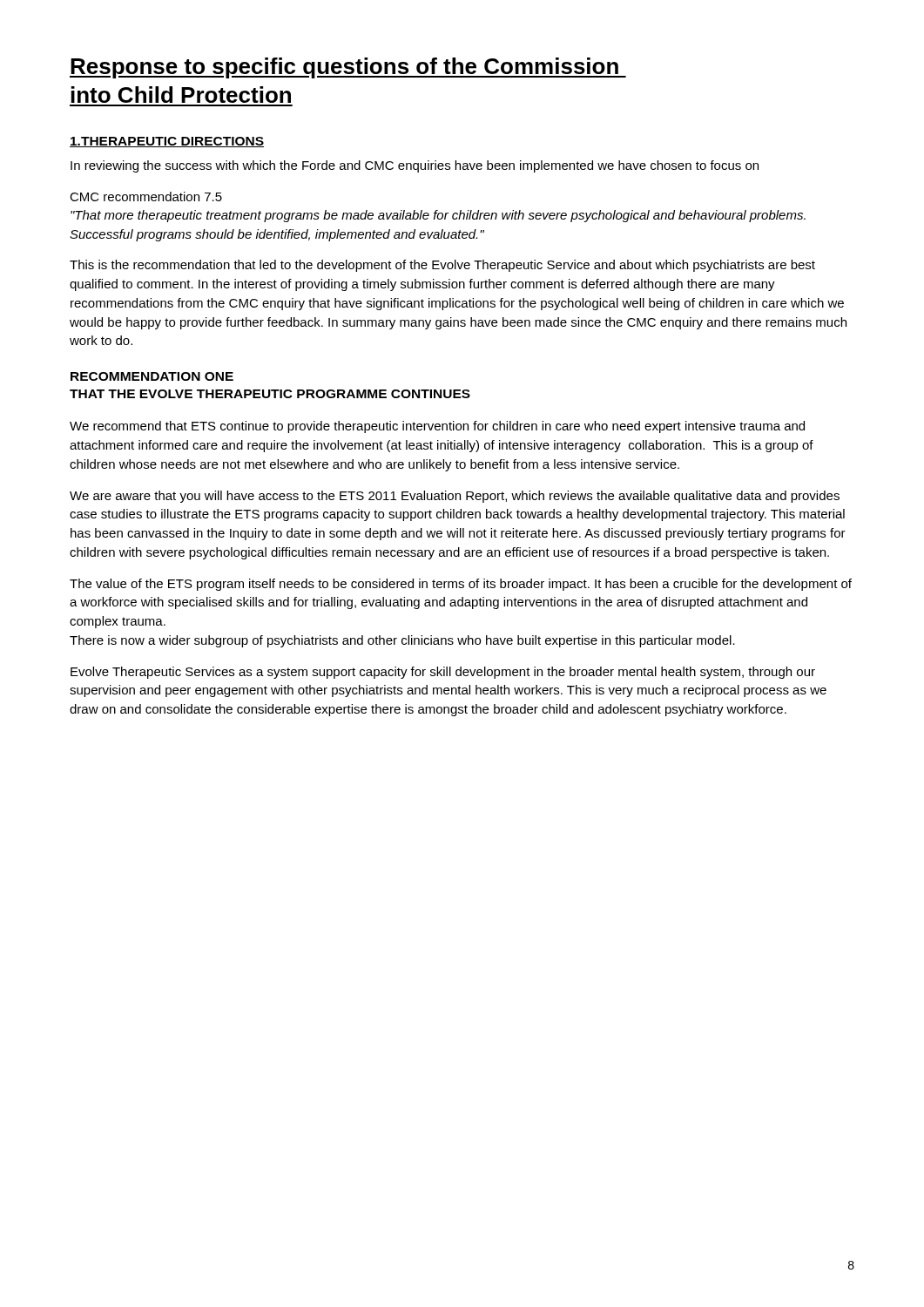This screenshot has width=924, height=1307.
Task: Click on the region starting "This is the recommendation that led to the"
Action: (458, 303)
